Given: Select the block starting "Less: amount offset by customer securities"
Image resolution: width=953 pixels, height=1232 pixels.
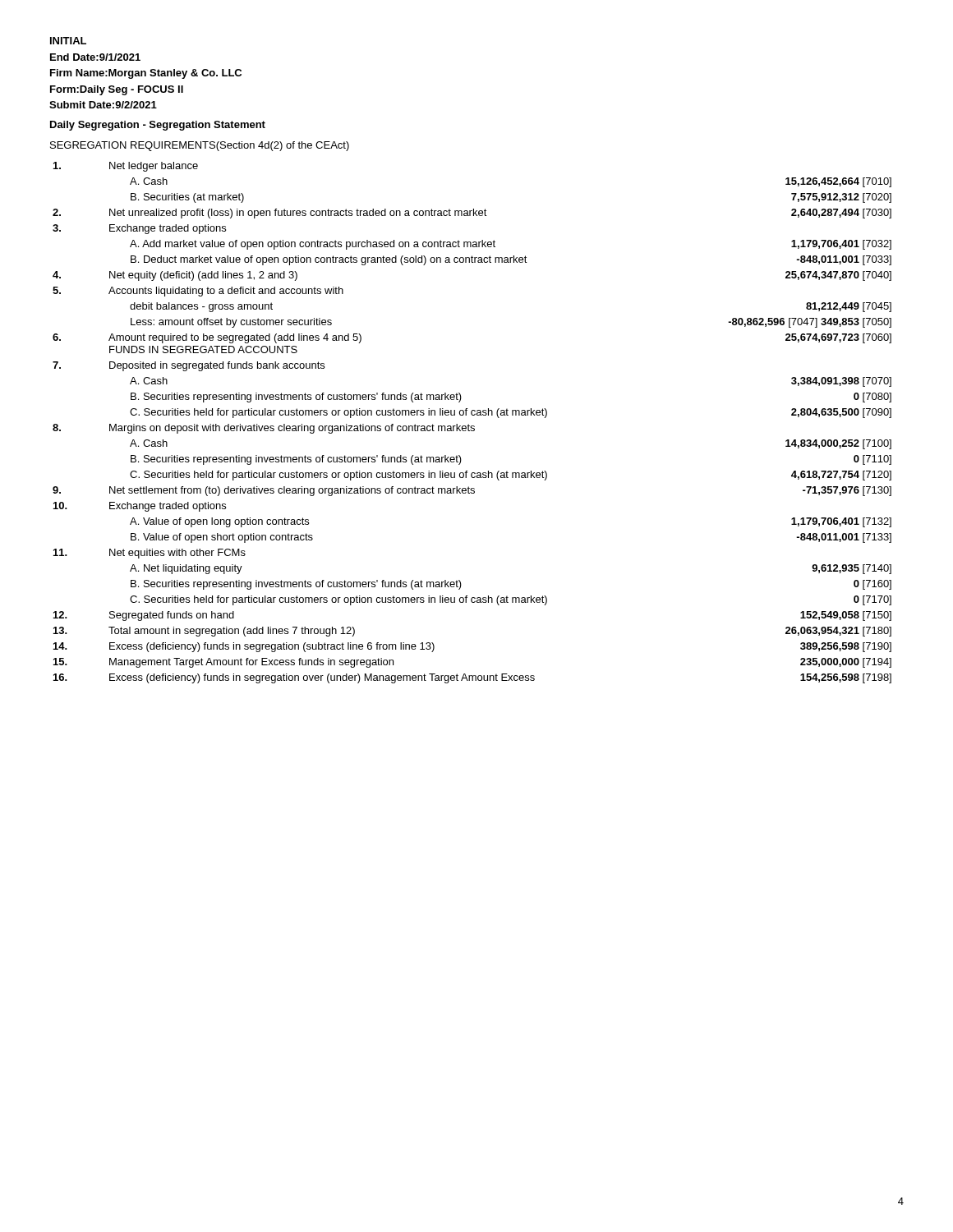Looking at the screenshot, I should click(x=231, y=322).
